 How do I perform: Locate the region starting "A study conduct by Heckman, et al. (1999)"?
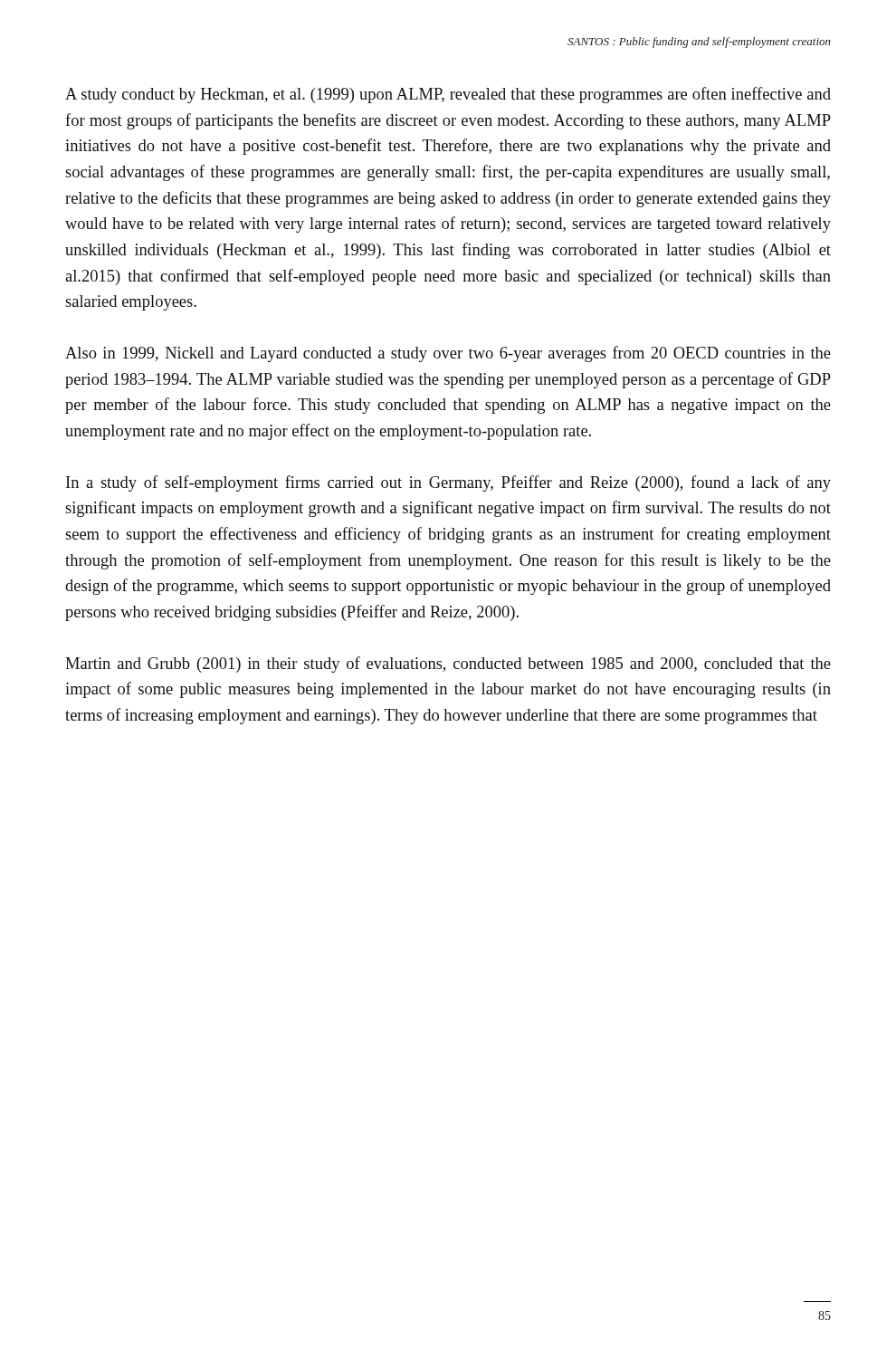pos(448,198)
